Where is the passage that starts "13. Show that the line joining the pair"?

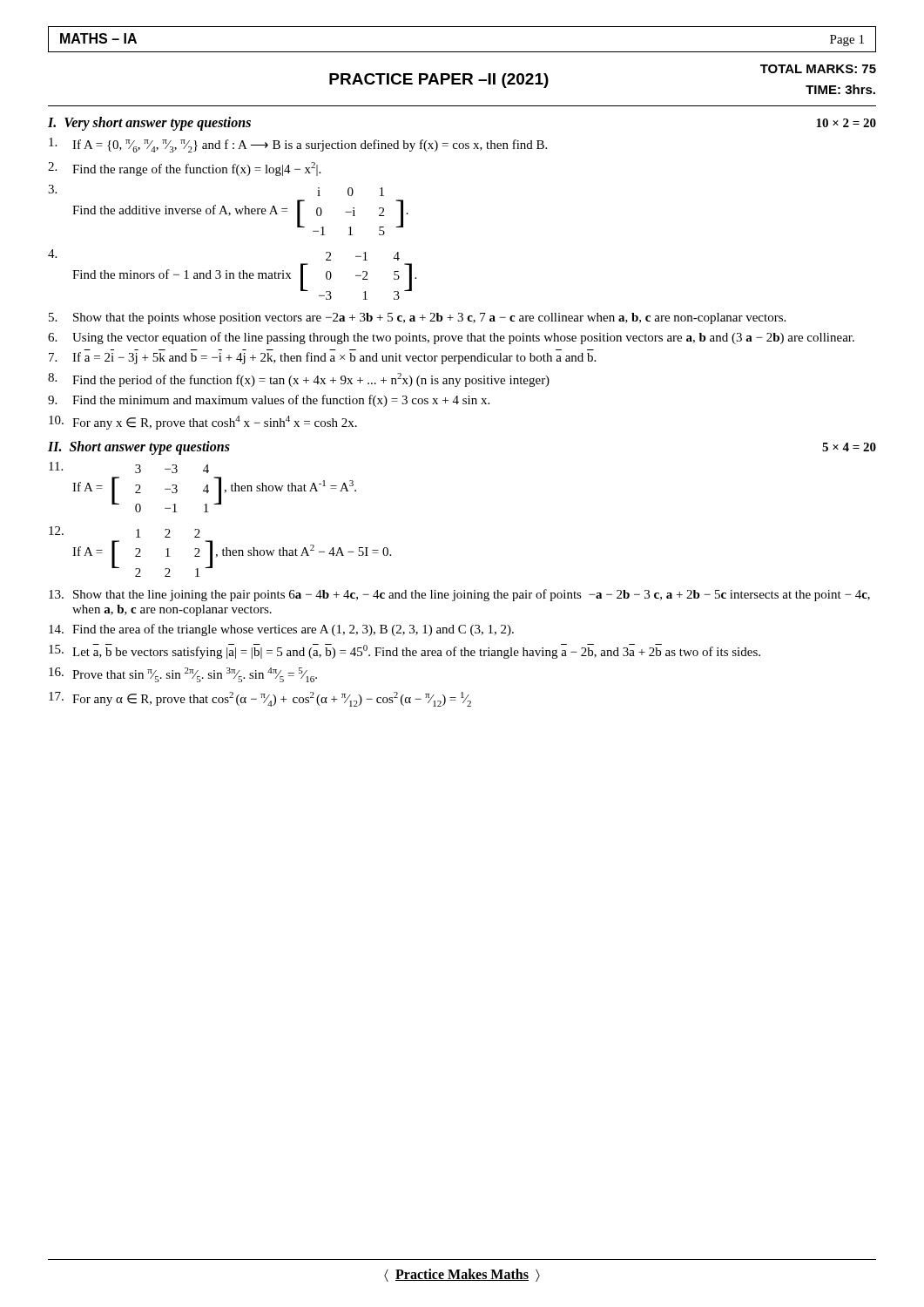pyautogui.click(x=462, y=602)
